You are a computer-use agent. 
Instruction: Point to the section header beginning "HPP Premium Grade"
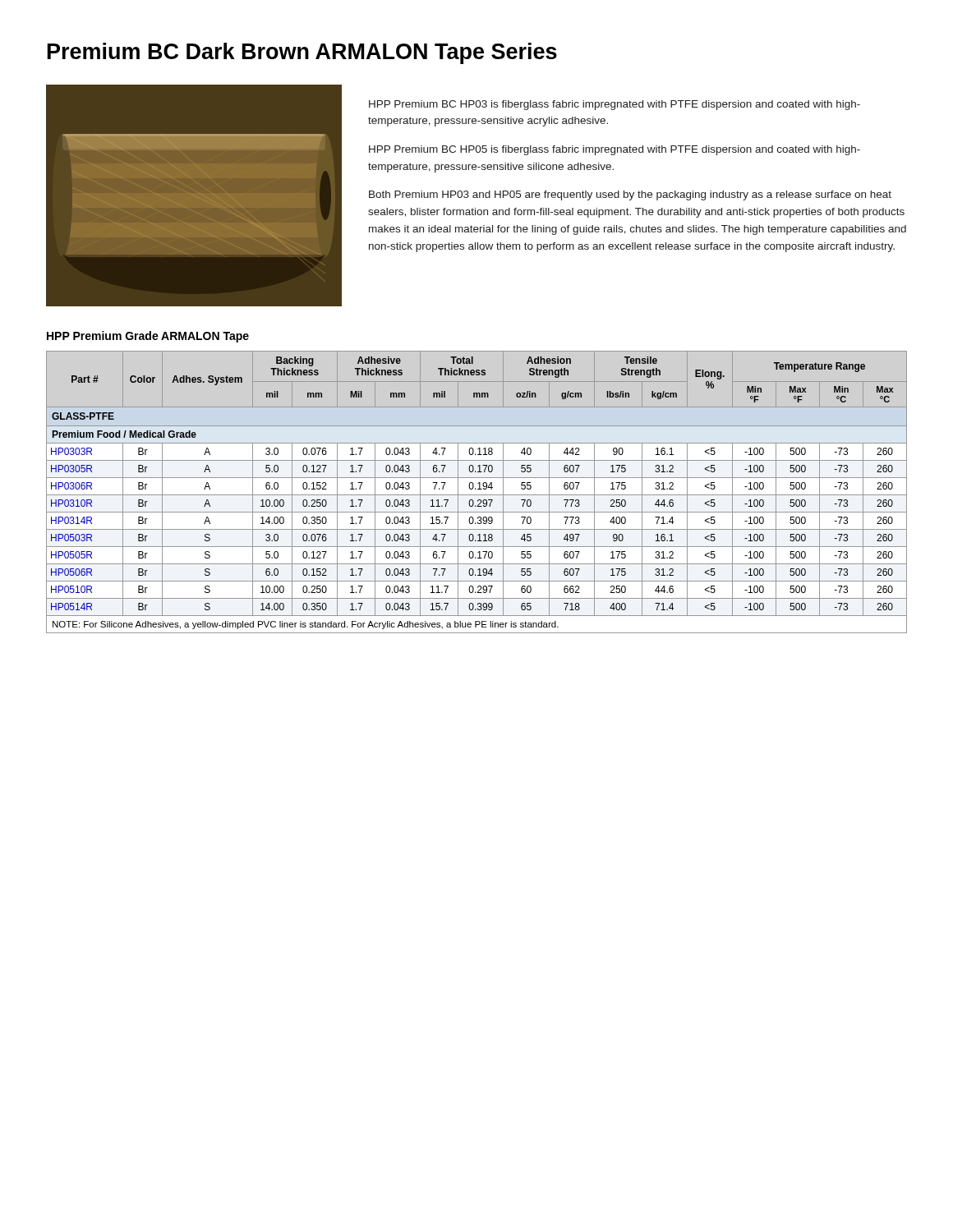tap(148, 336)
